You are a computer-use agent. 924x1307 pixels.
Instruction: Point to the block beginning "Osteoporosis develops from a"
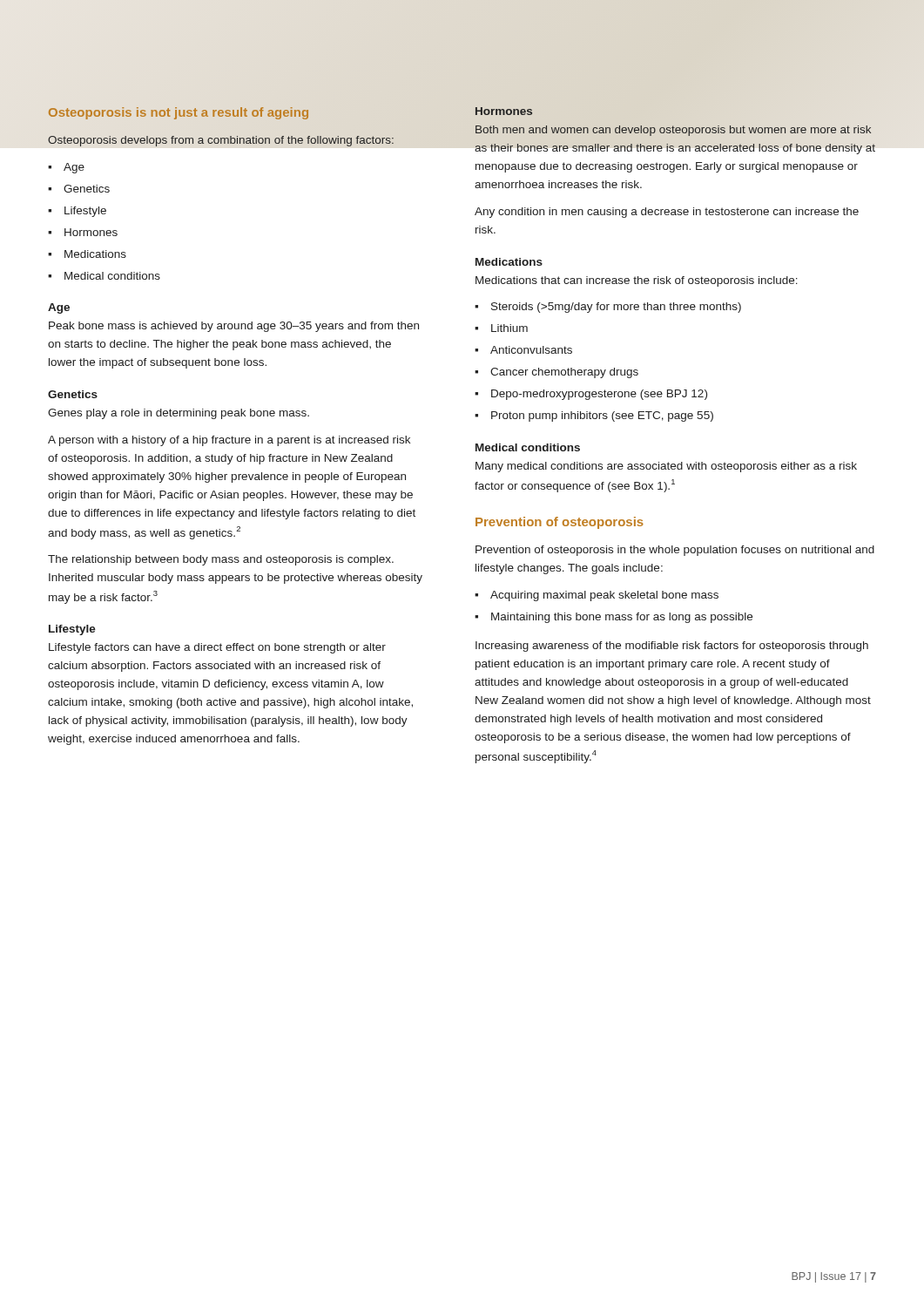pos(235,141)
